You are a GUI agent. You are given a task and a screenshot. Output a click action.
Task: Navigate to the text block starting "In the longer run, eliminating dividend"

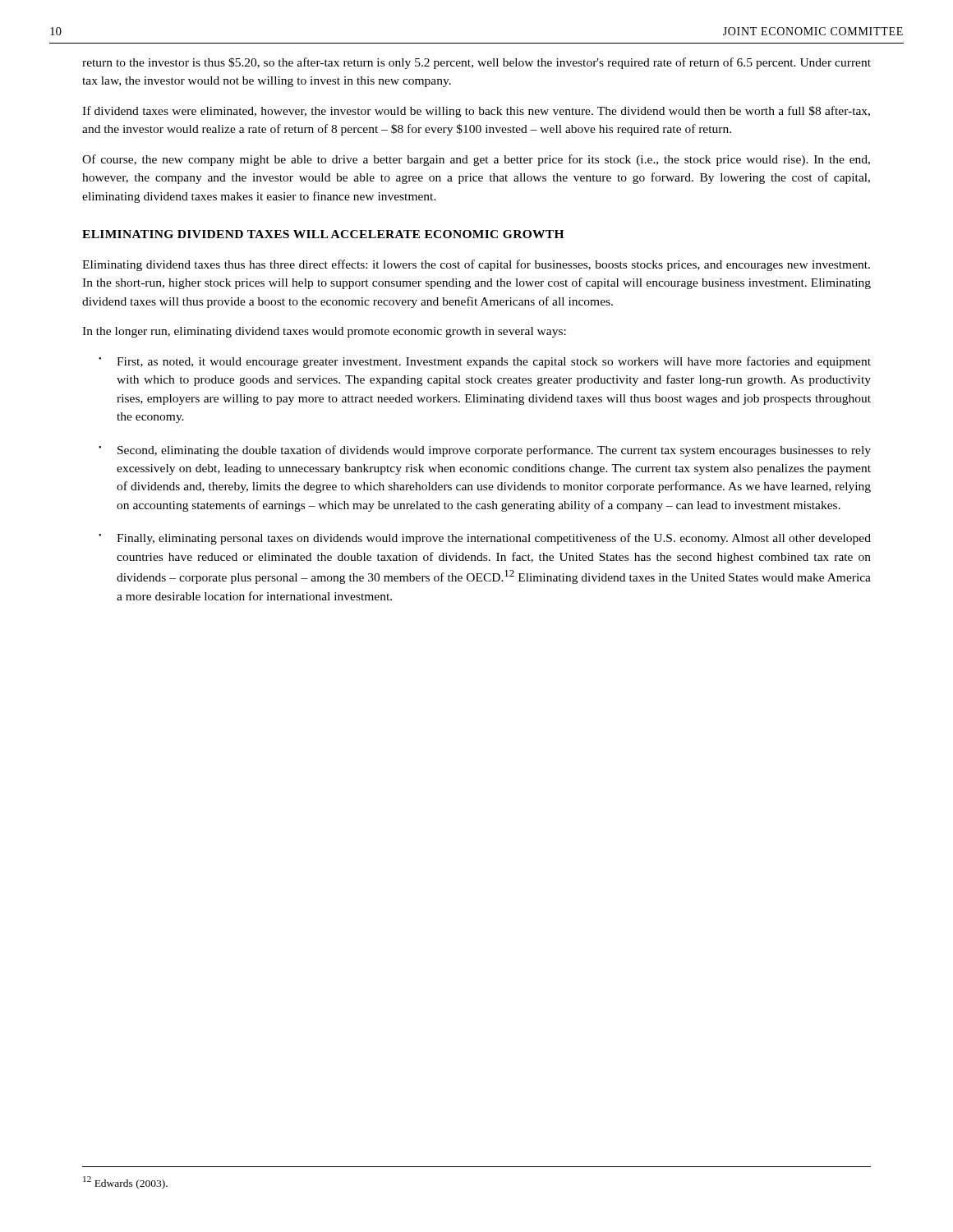[x=324, y=331]
